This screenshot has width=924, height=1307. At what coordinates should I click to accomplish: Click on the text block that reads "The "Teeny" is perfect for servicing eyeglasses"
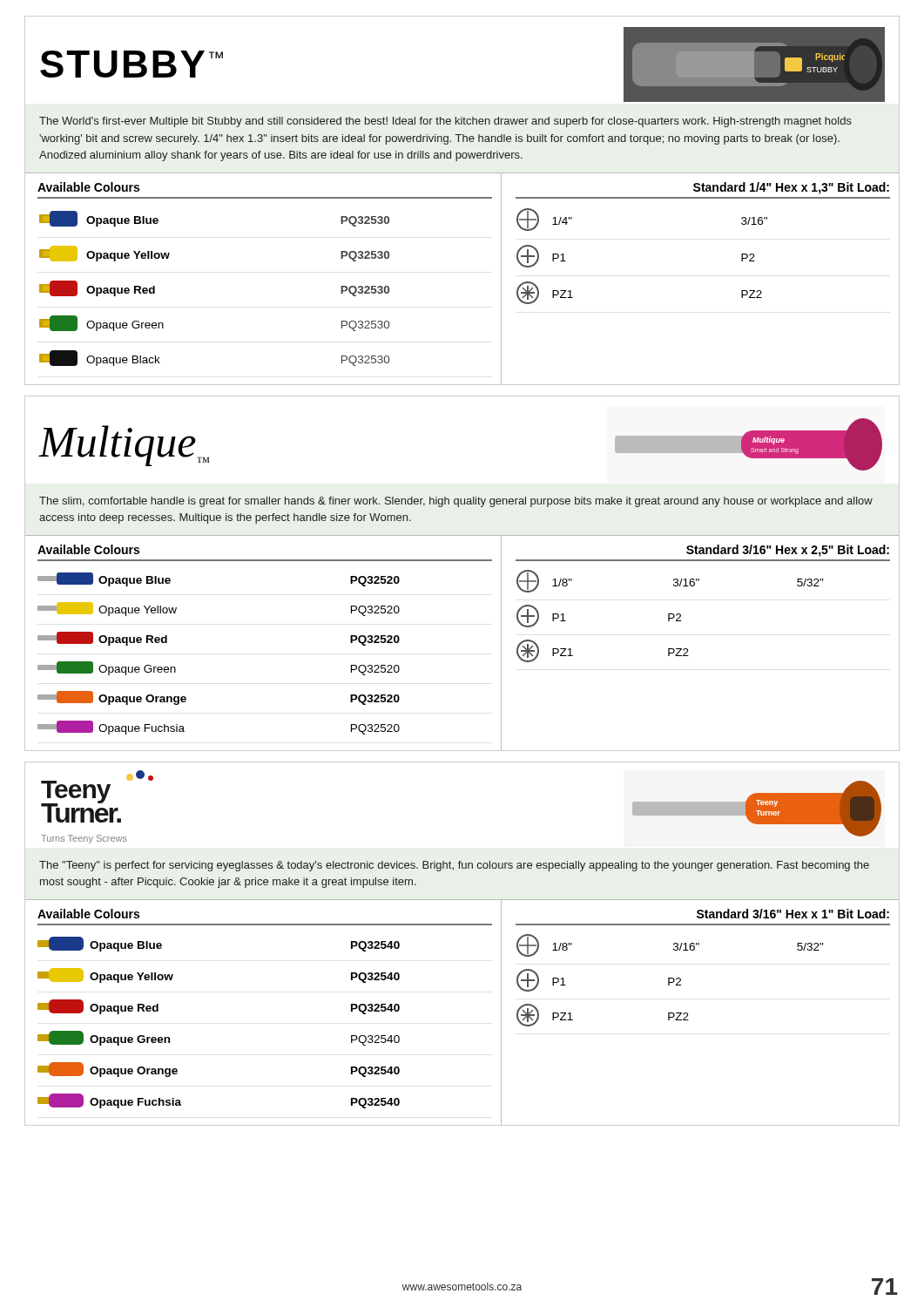(454, 873)
